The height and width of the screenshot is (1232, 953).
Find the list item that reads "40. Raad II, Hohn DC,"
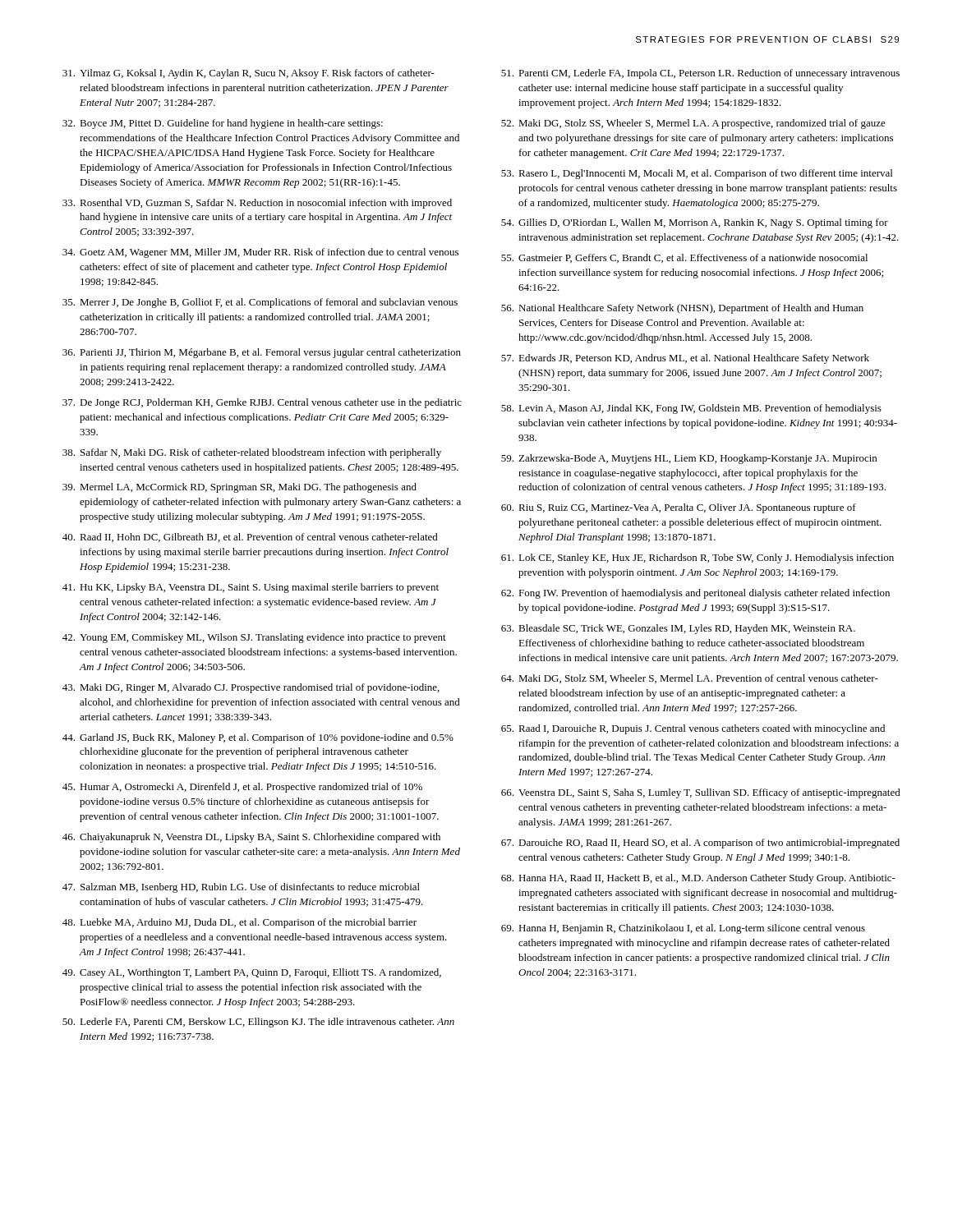click(257, 552)
